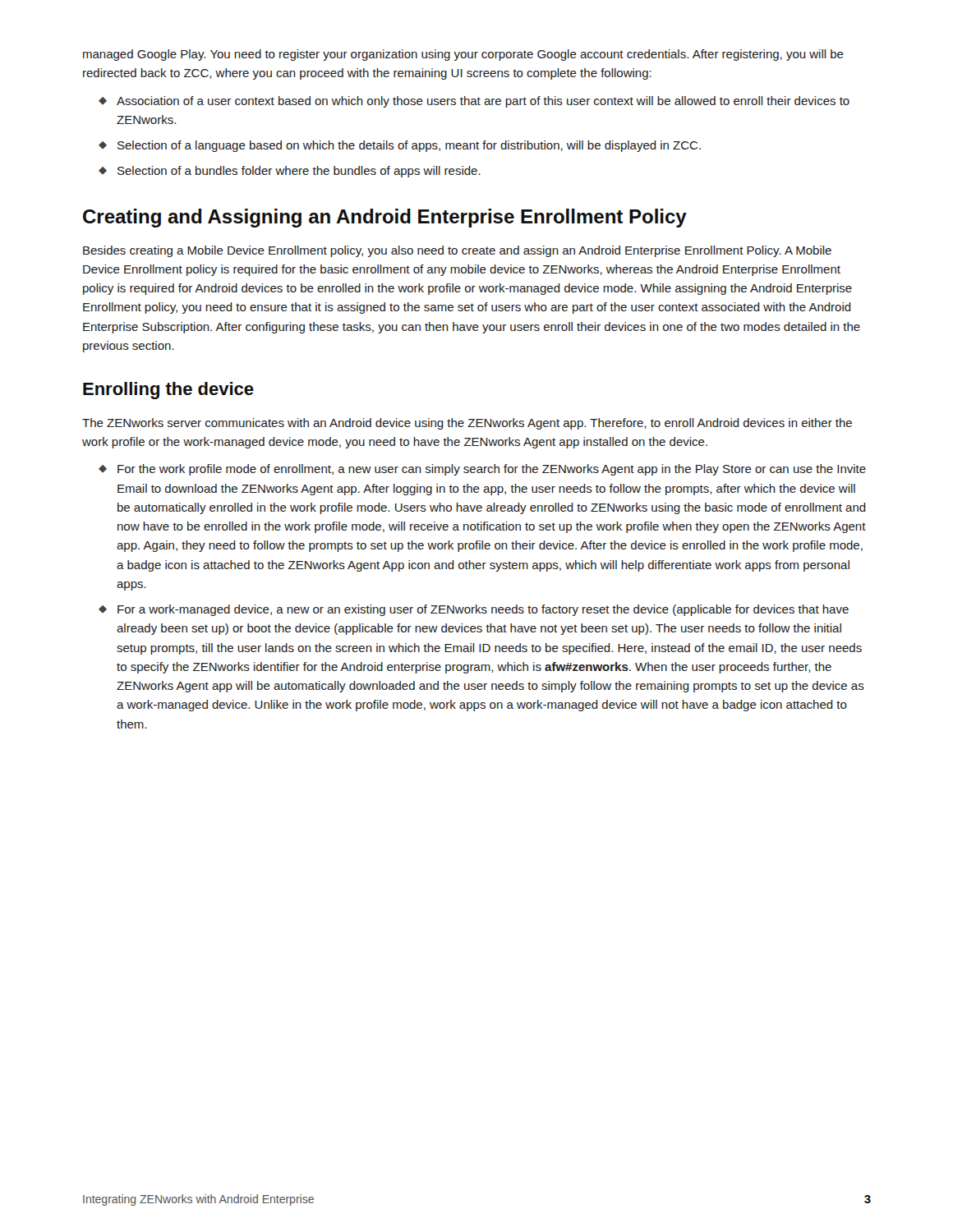Screen dimensions: 1232x953
Task: Point to the block beginning "Besides creating a Mobile Device Enrollment"
Action: click(471, 298)
